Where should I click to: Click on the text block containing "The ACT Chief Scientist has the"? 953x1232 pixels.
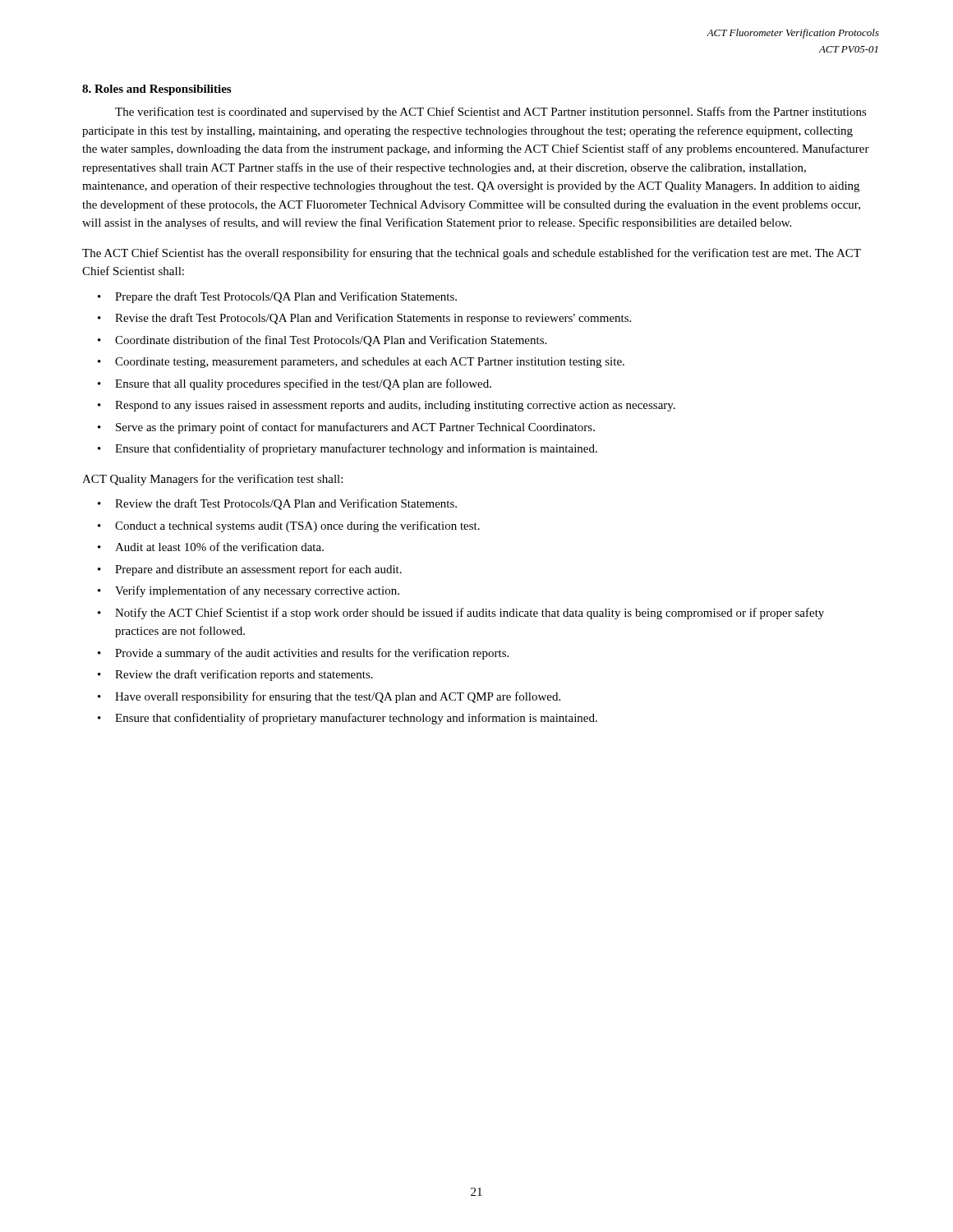tap(471, 262)
